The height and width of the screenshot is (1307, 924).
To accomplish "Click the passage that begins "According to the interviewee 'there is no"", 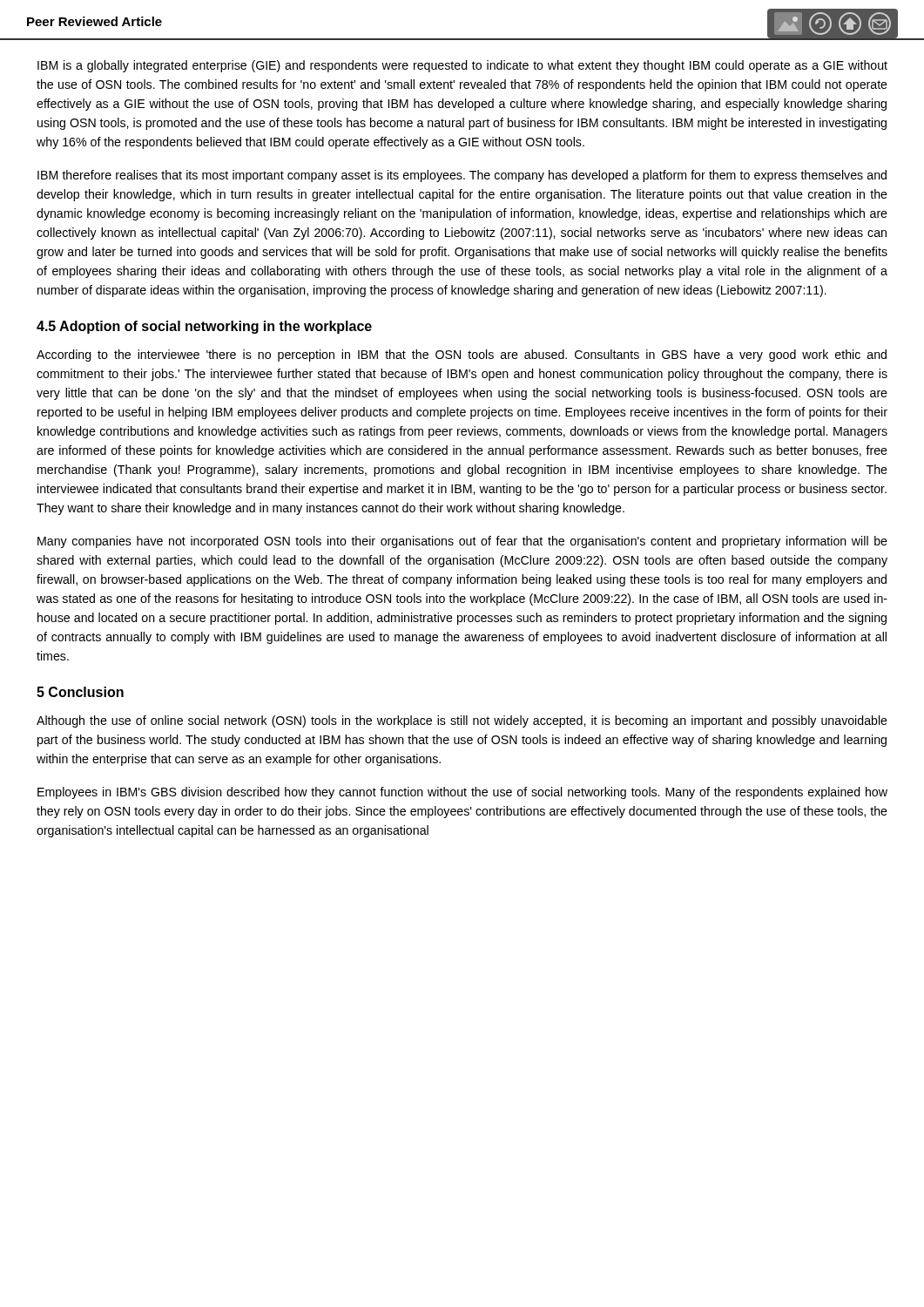I will click(x=462, y=431).
